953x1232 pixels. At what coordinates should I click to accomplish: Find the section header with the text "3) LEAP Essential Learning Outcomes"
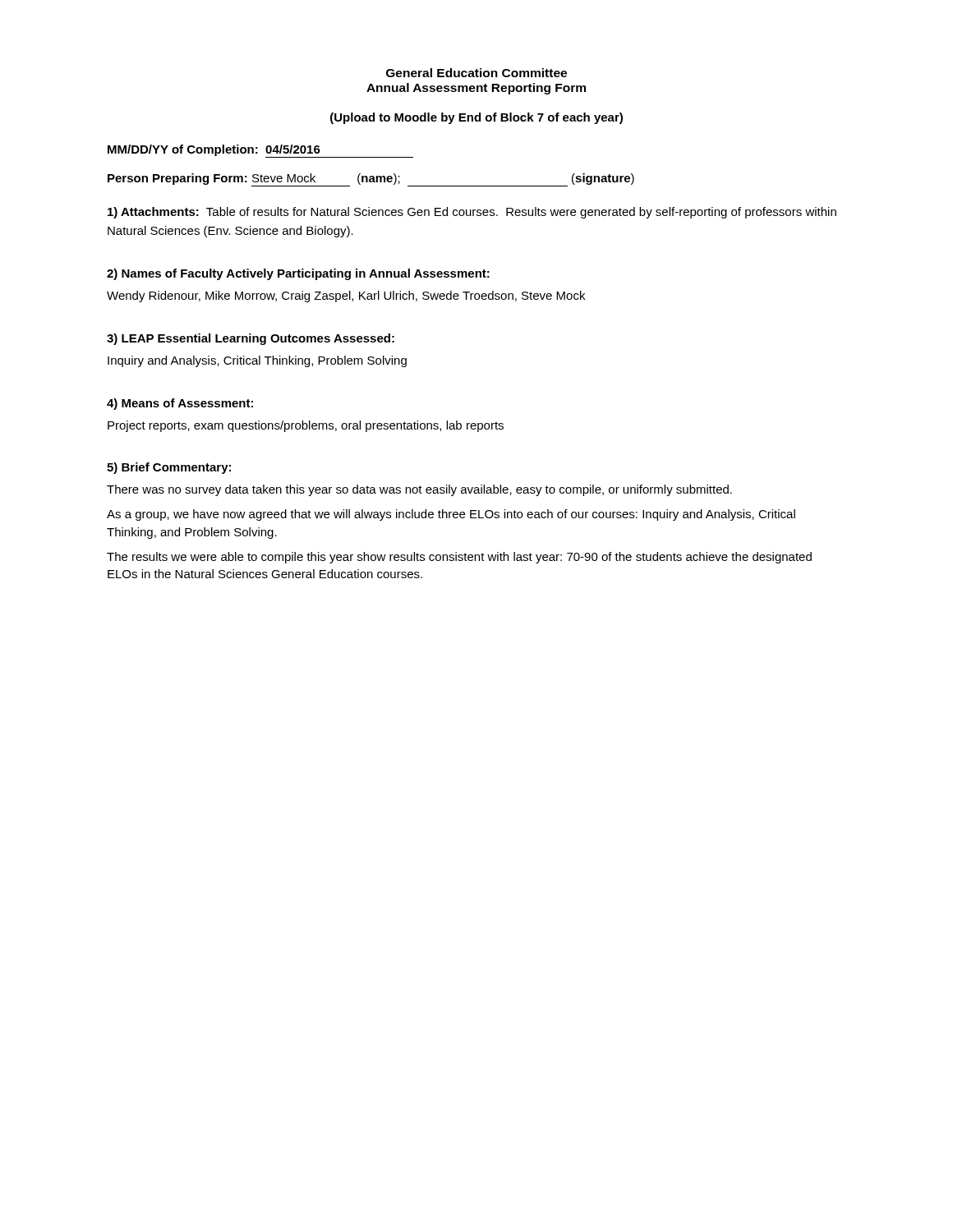(251, 338)
